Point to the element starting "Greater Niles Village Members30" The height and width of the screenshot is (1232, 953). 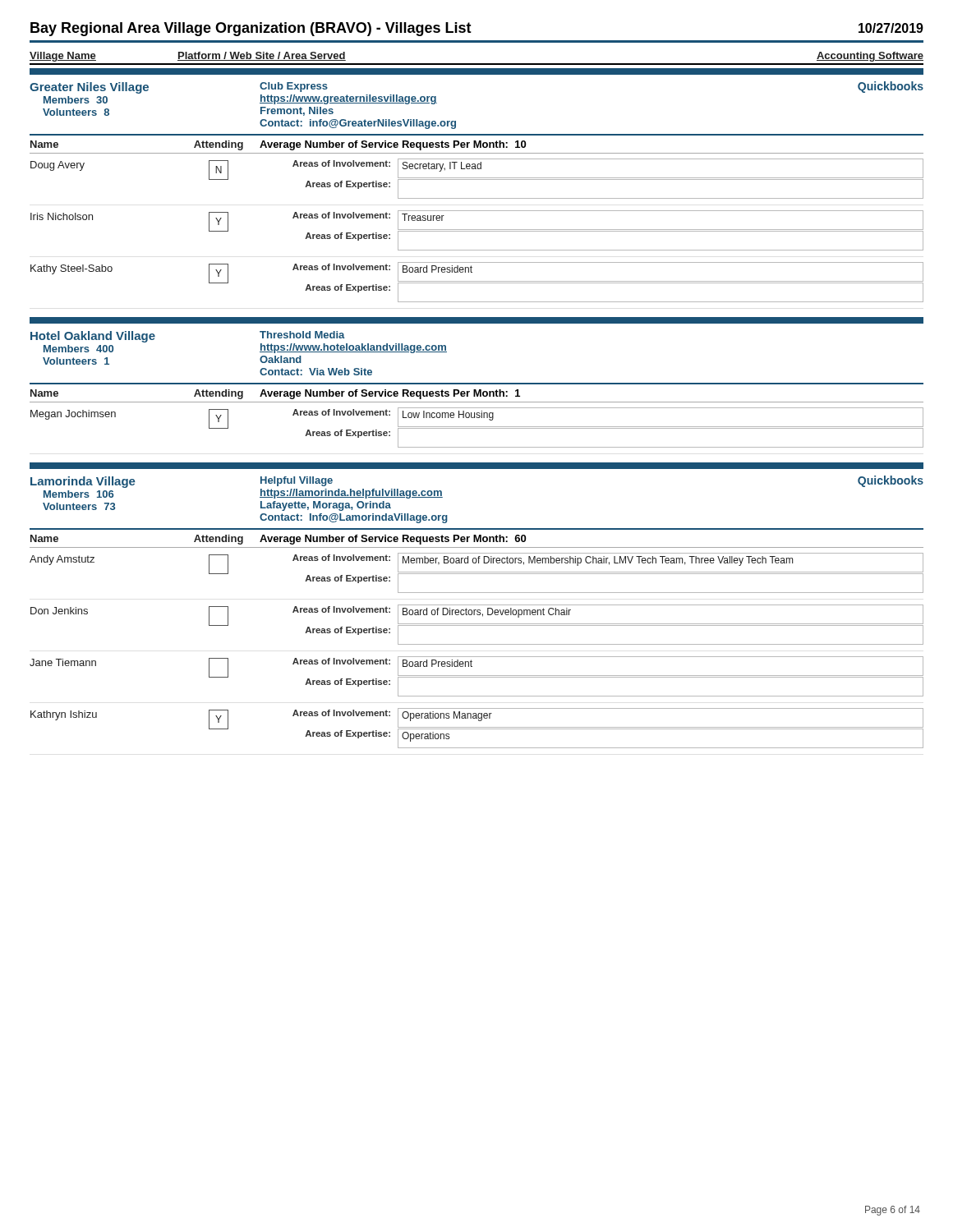(83, 91)
